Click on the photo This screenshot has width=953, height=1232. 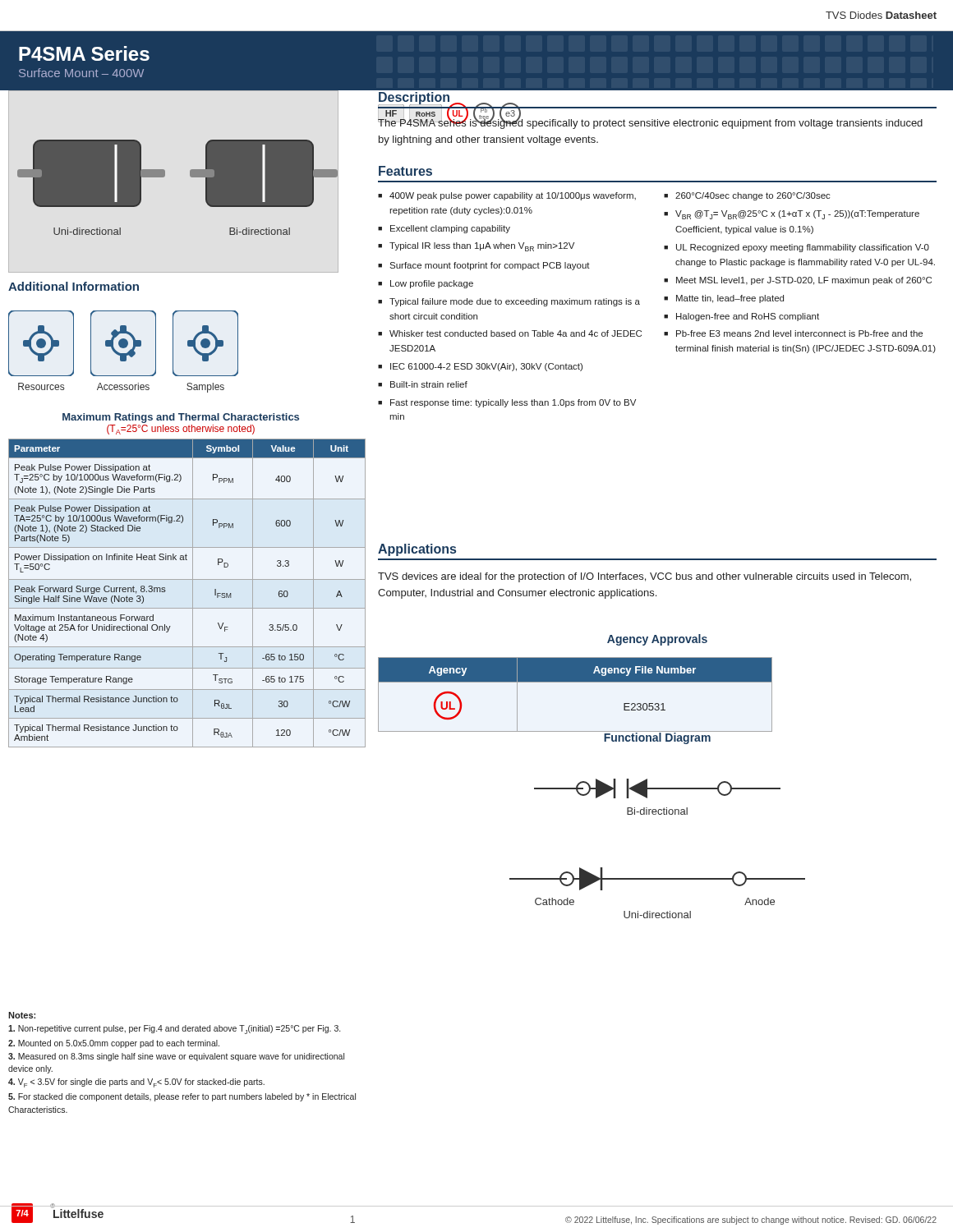173,181
